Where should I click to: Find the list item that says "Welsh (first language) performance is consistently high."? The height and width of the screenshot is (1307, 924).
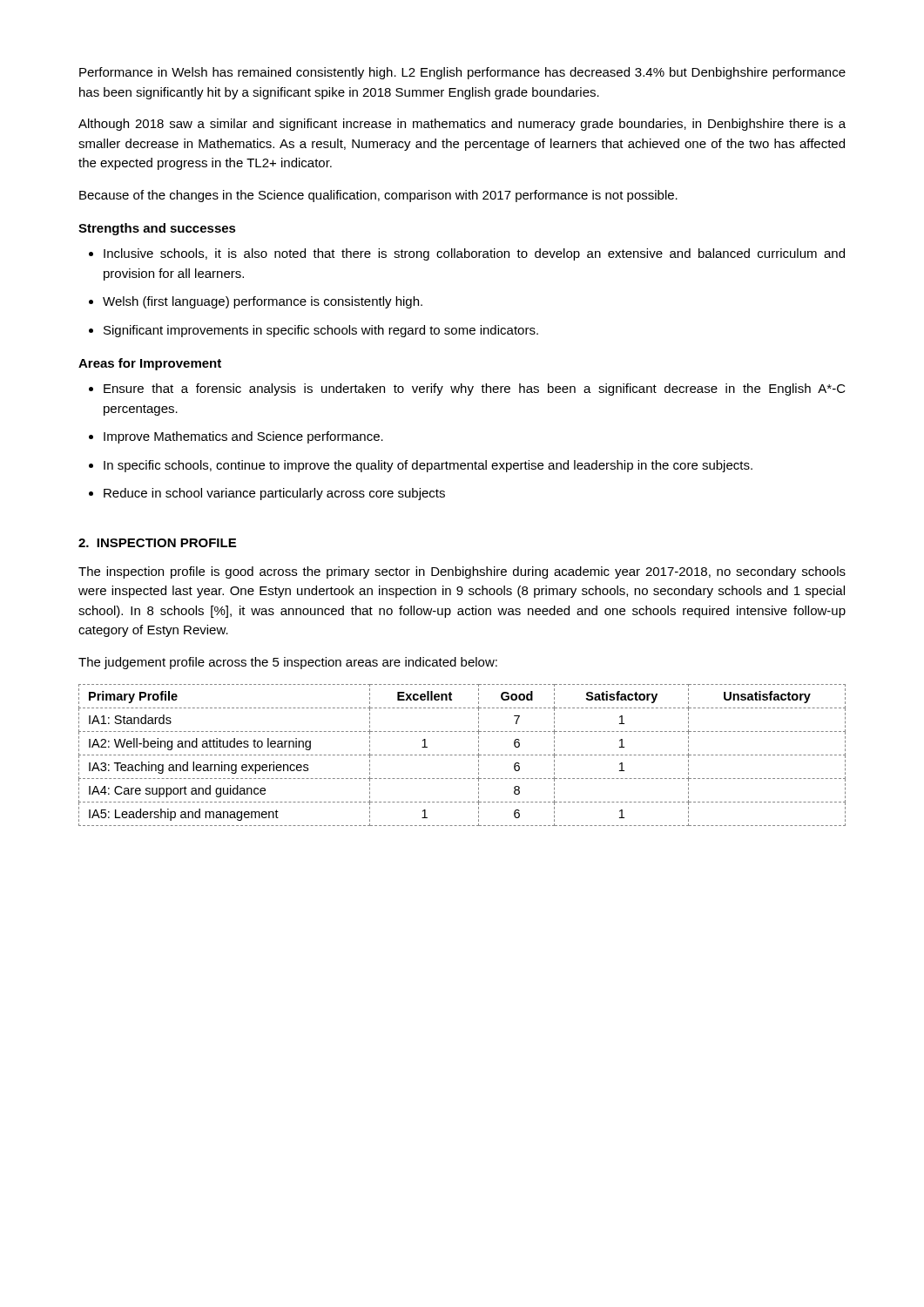click(256, 302)
